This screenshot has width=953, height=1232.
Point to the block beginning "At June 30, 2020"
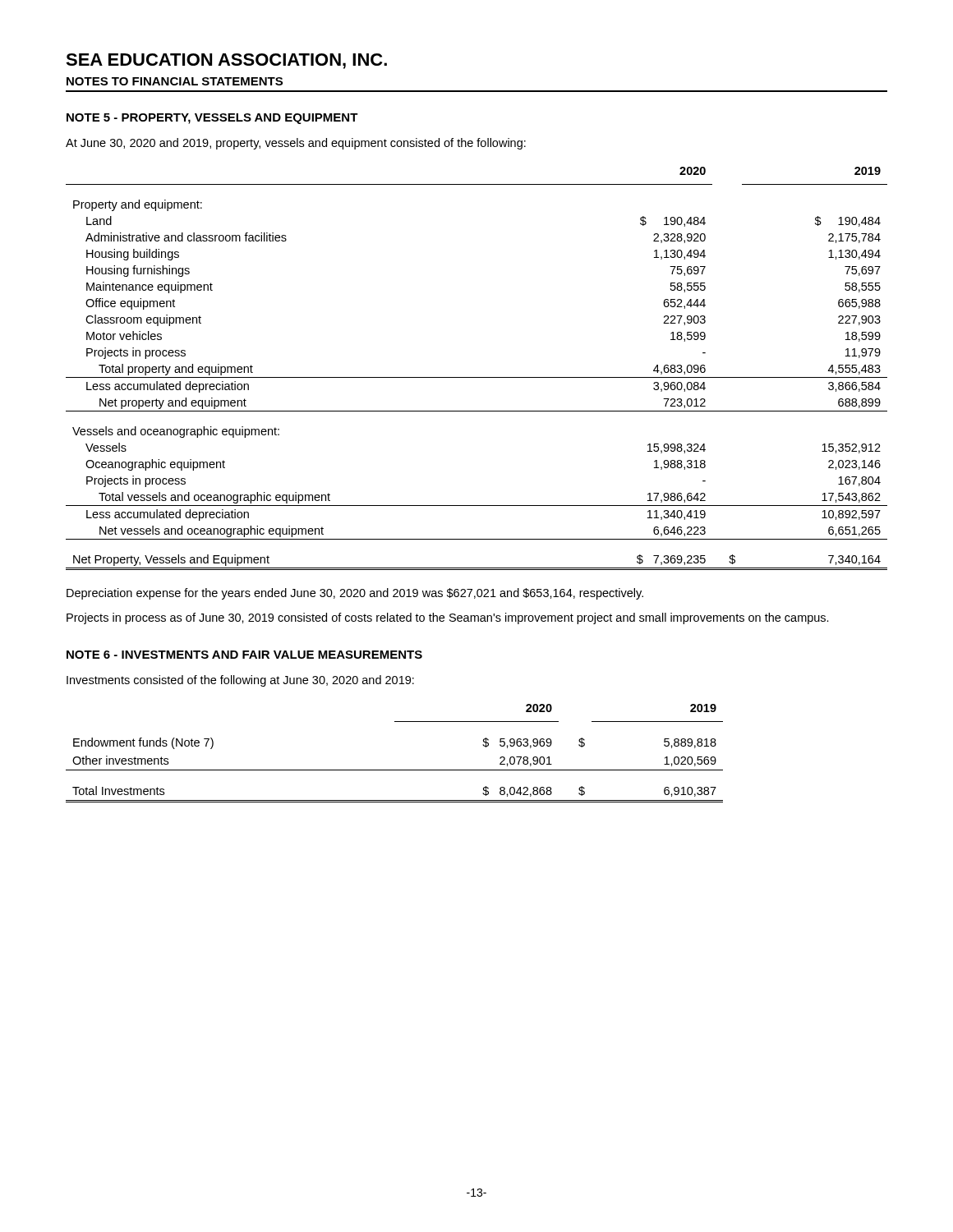(476, 142)
